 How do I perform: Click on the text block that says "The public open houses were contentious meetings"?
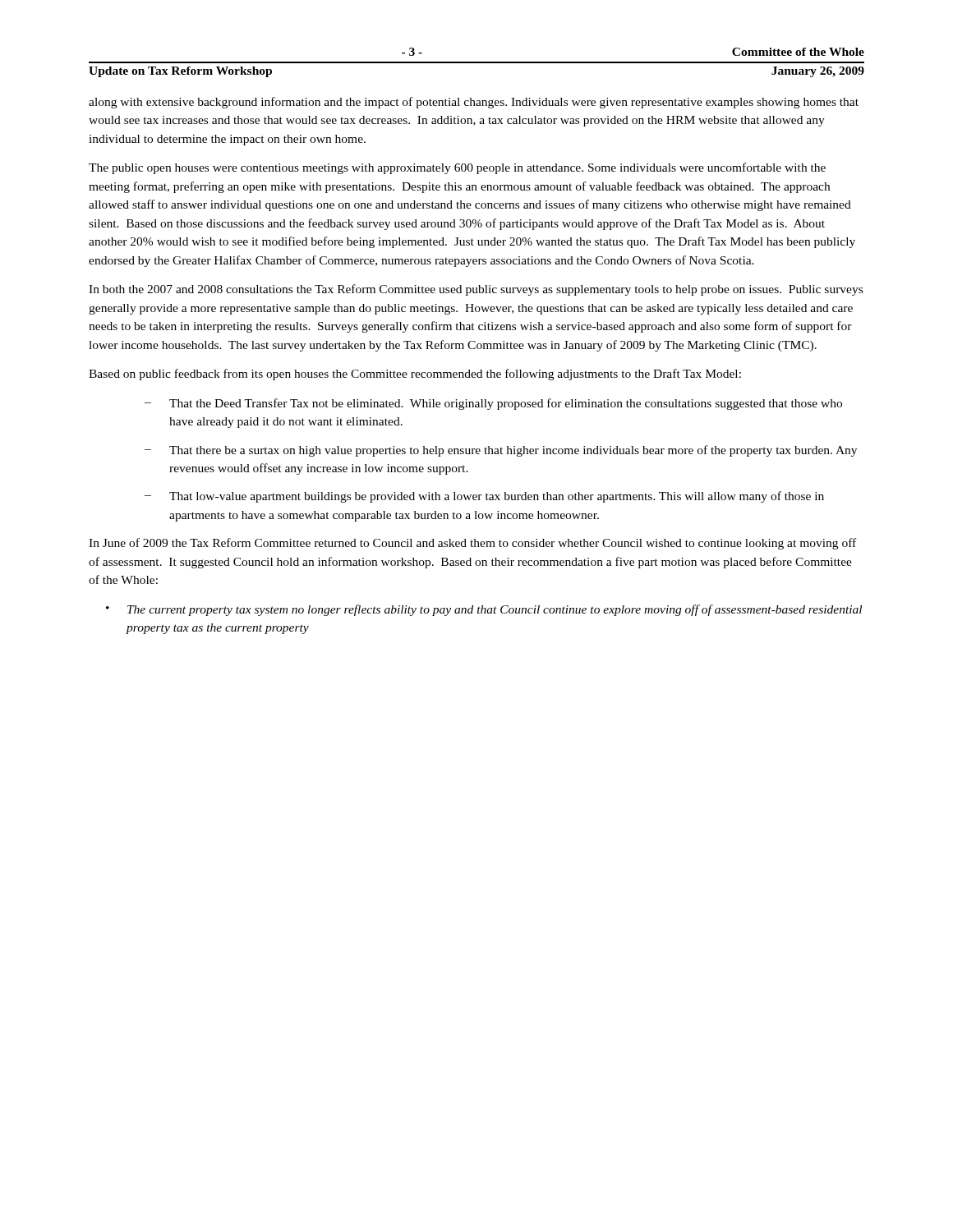[472, 214]
